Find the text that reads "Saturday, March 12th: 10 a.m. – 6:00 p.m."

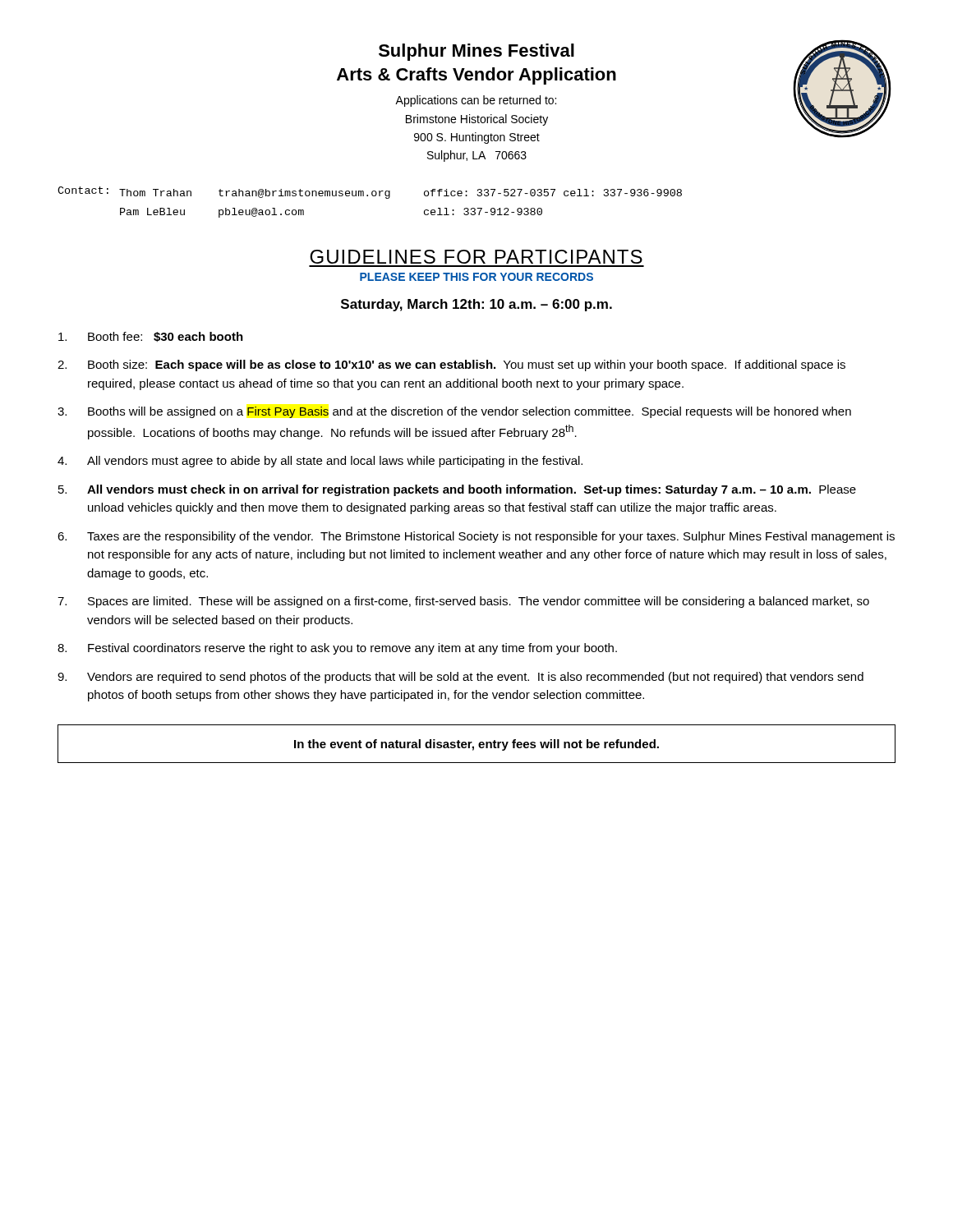point(476,304)
